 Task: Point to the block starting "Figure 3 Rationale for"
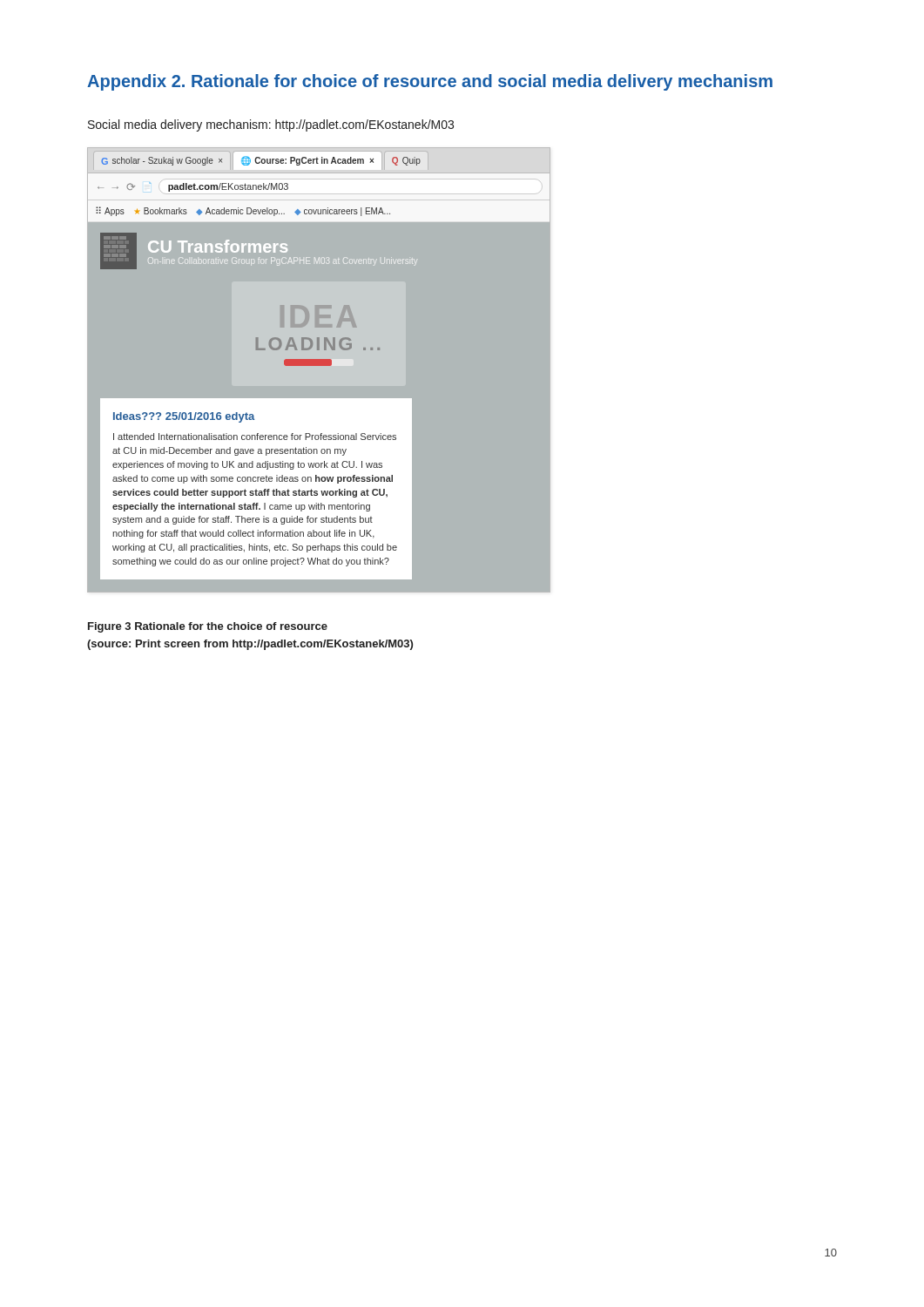[208, 627]
